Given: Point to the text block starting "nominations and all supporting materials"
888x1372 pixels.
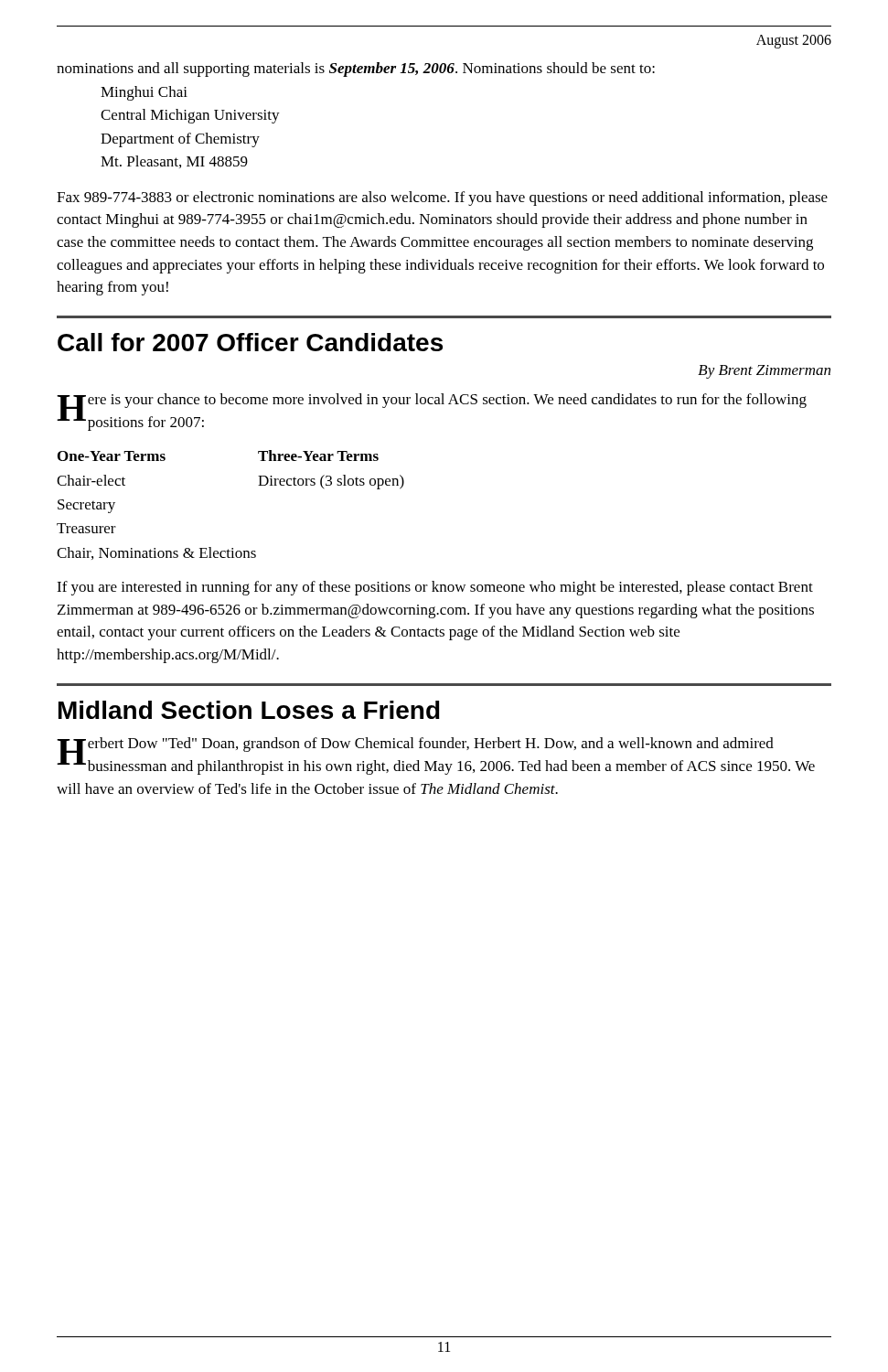Looking at the screenshot, I should tap(356, 70).
